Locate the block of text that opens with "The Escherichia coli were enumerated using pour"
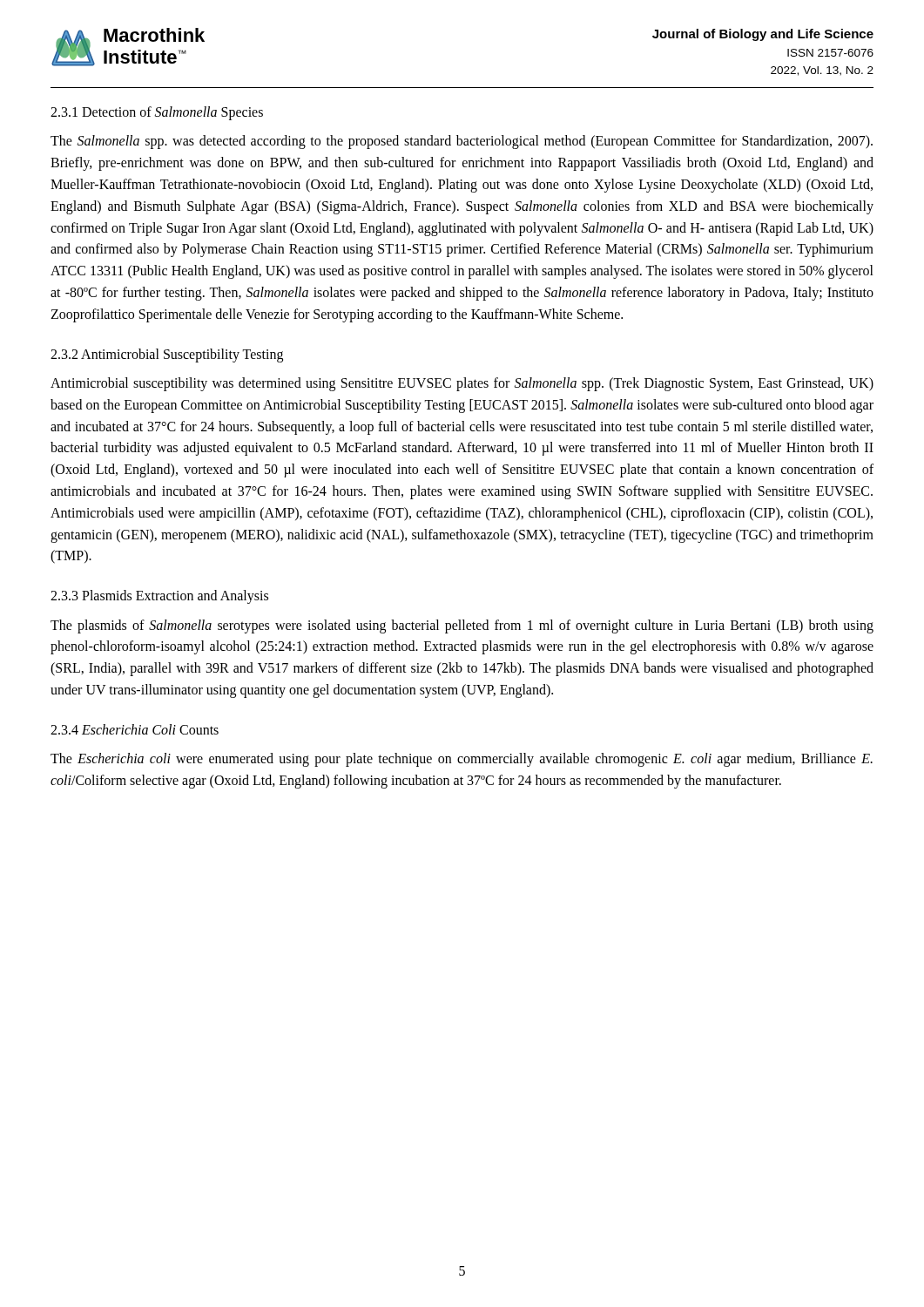The image size is (924, 1307). pos(462,769)
